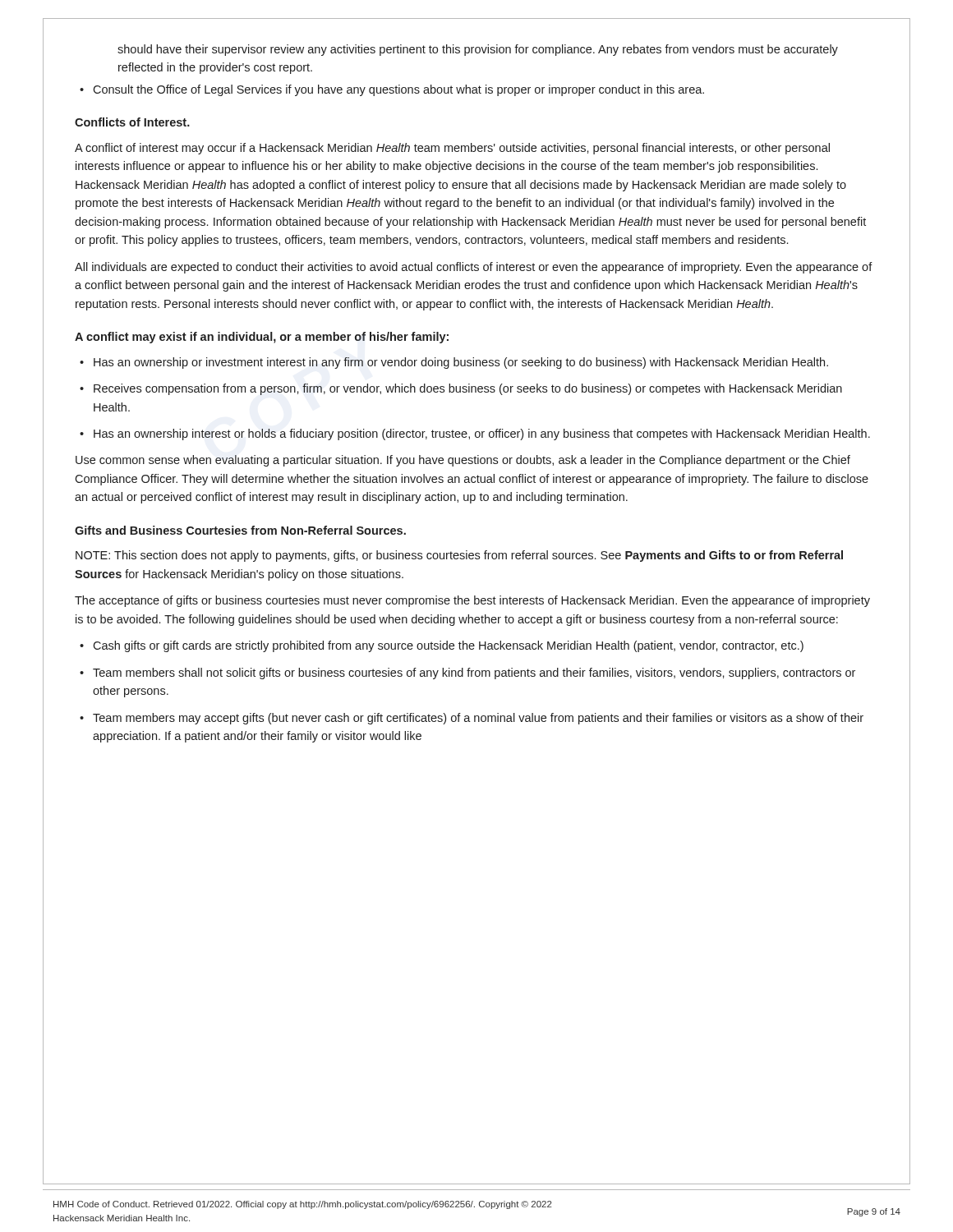This screenshot has width=953, height=1232.
Task: Where is the passage that starts "Cash gifts or gift cards are"?
Action: coord(476,646)
